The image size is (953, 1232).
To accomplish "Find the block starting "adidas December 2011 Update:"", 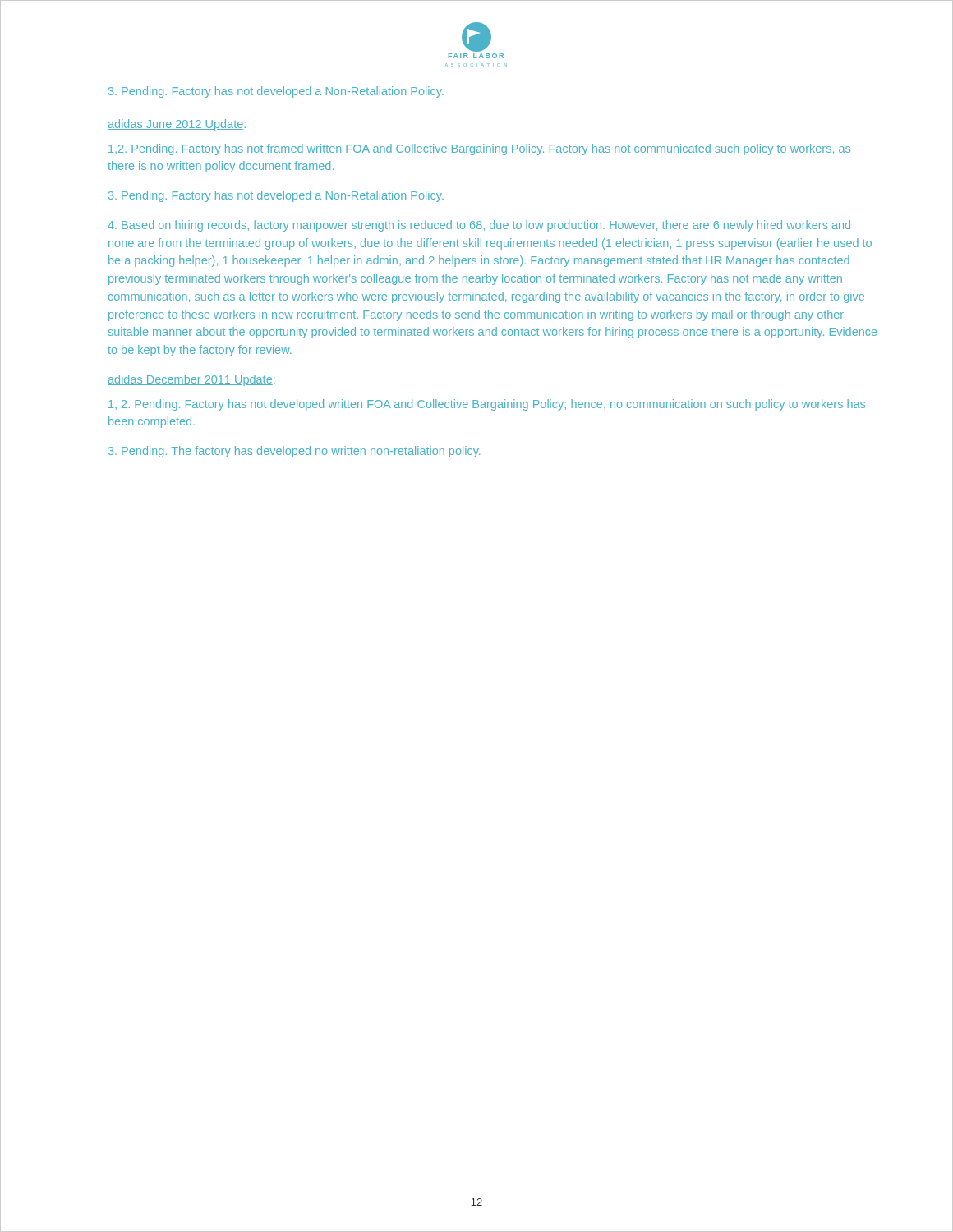I will click(x=191, y=380).
